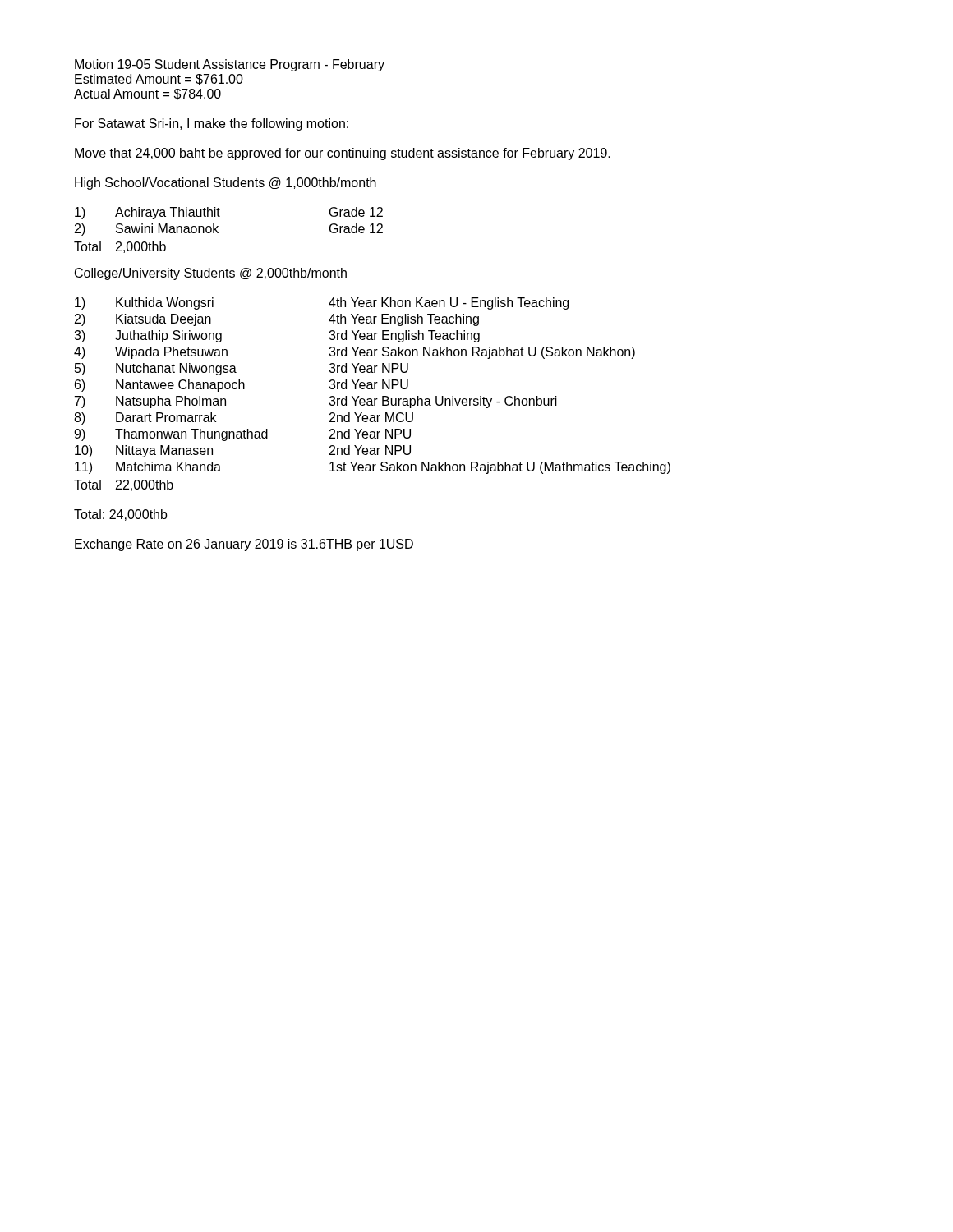Find the section header that reads "High School/Vocational Students @ 1,000thb/month"
Screen dimensions: 1232x953
[x=225, y=183]
